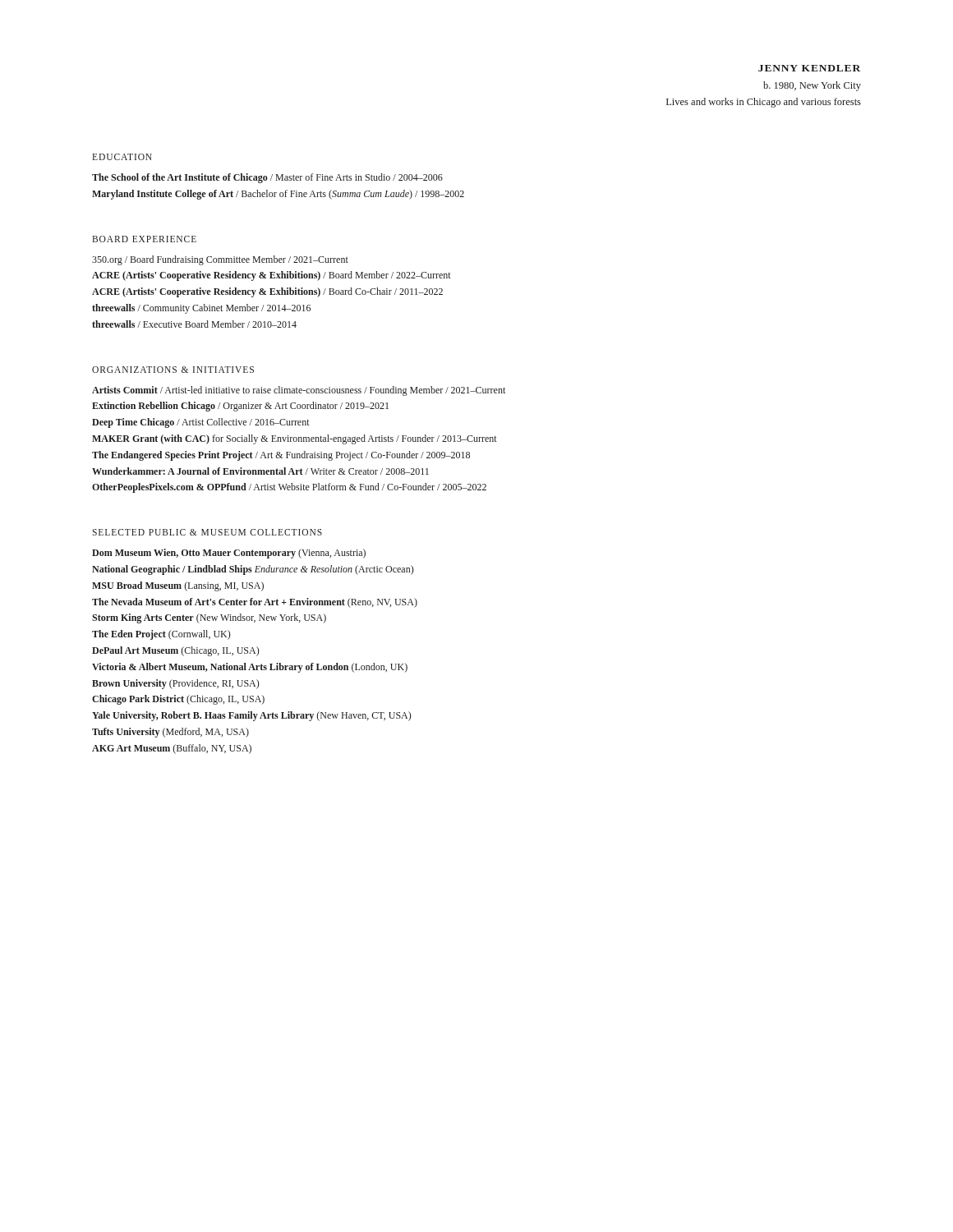
Task: Find the text block that says "The School of the Art Institute of"
Action: [267, 178]
